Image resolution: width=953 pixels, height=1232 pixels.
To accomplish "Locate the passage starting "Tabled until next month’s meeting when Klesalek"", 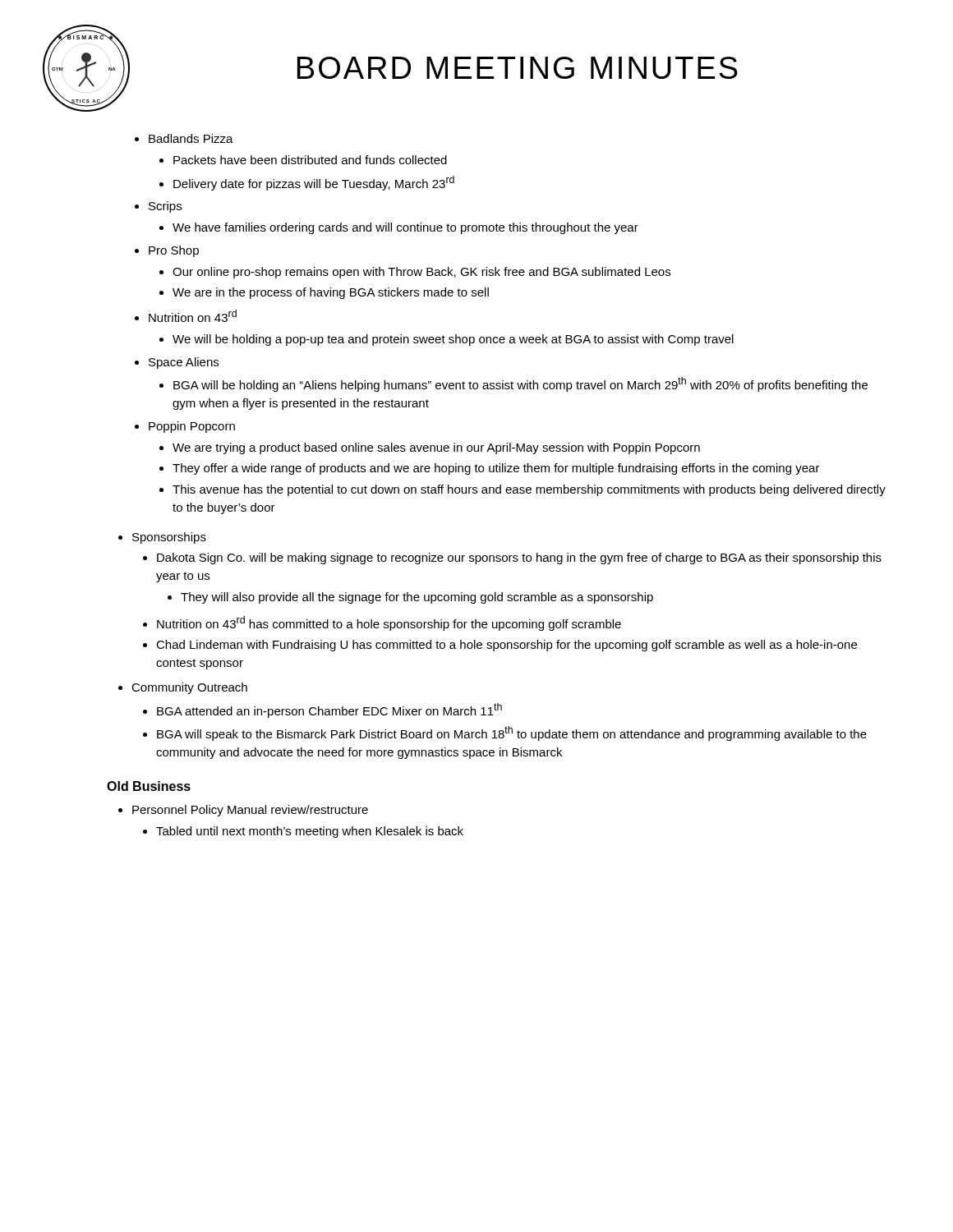I will pyautogui.click(x=310, y=830).
